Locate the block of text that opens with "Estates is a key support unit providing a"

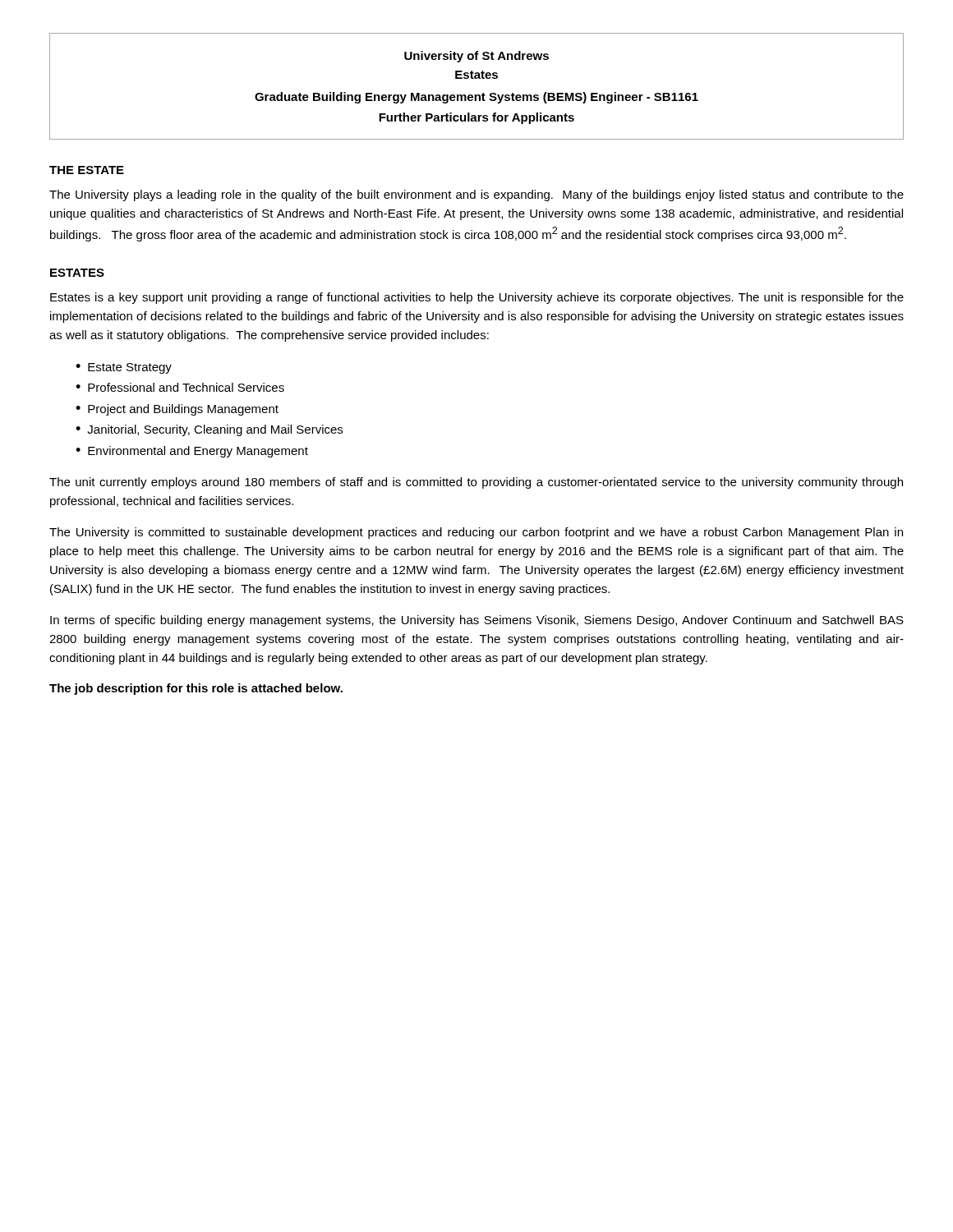pos(476,316)
